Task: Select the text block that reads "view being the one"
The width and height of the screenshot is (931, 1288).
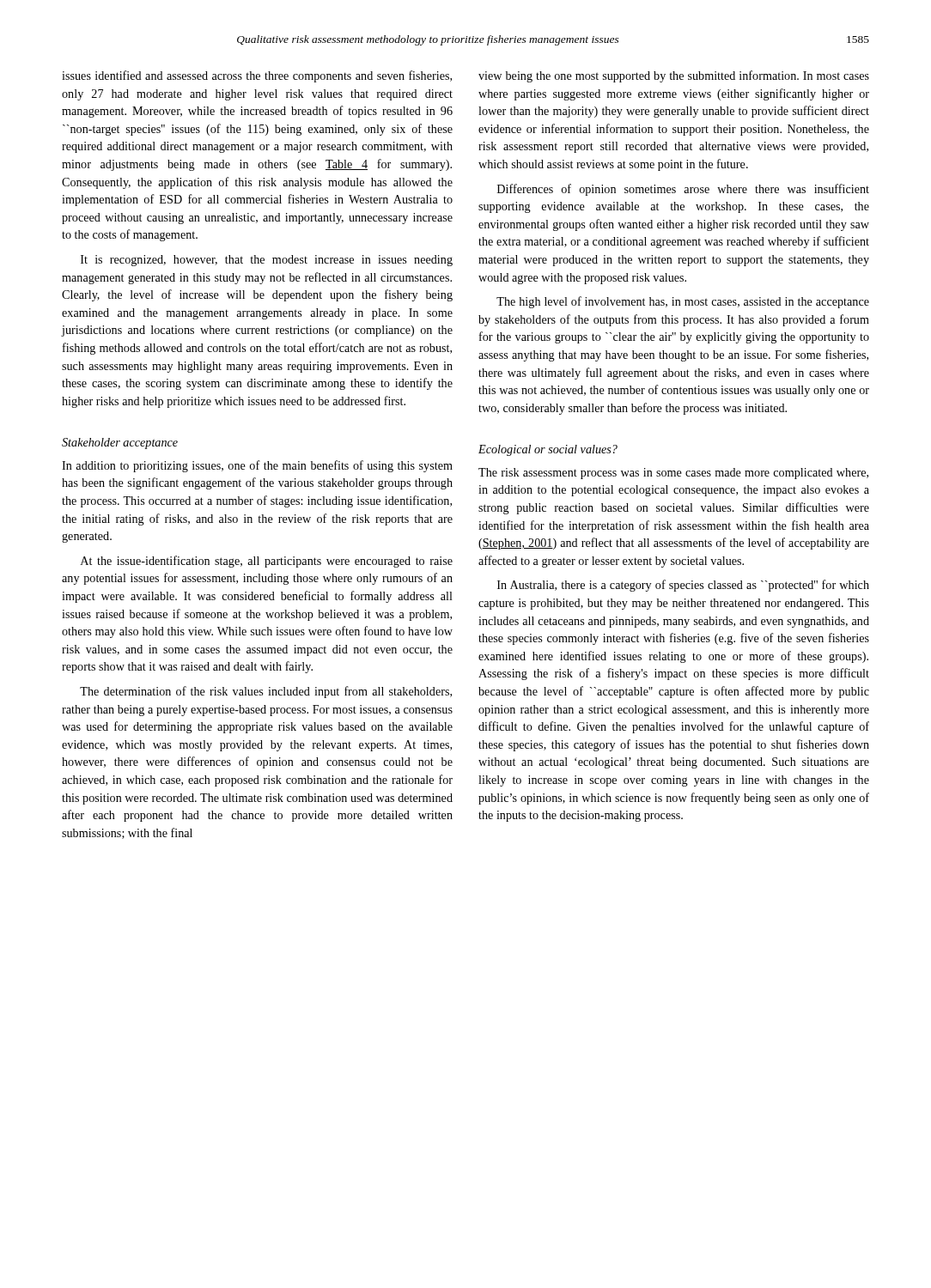Action: [674, 120]
